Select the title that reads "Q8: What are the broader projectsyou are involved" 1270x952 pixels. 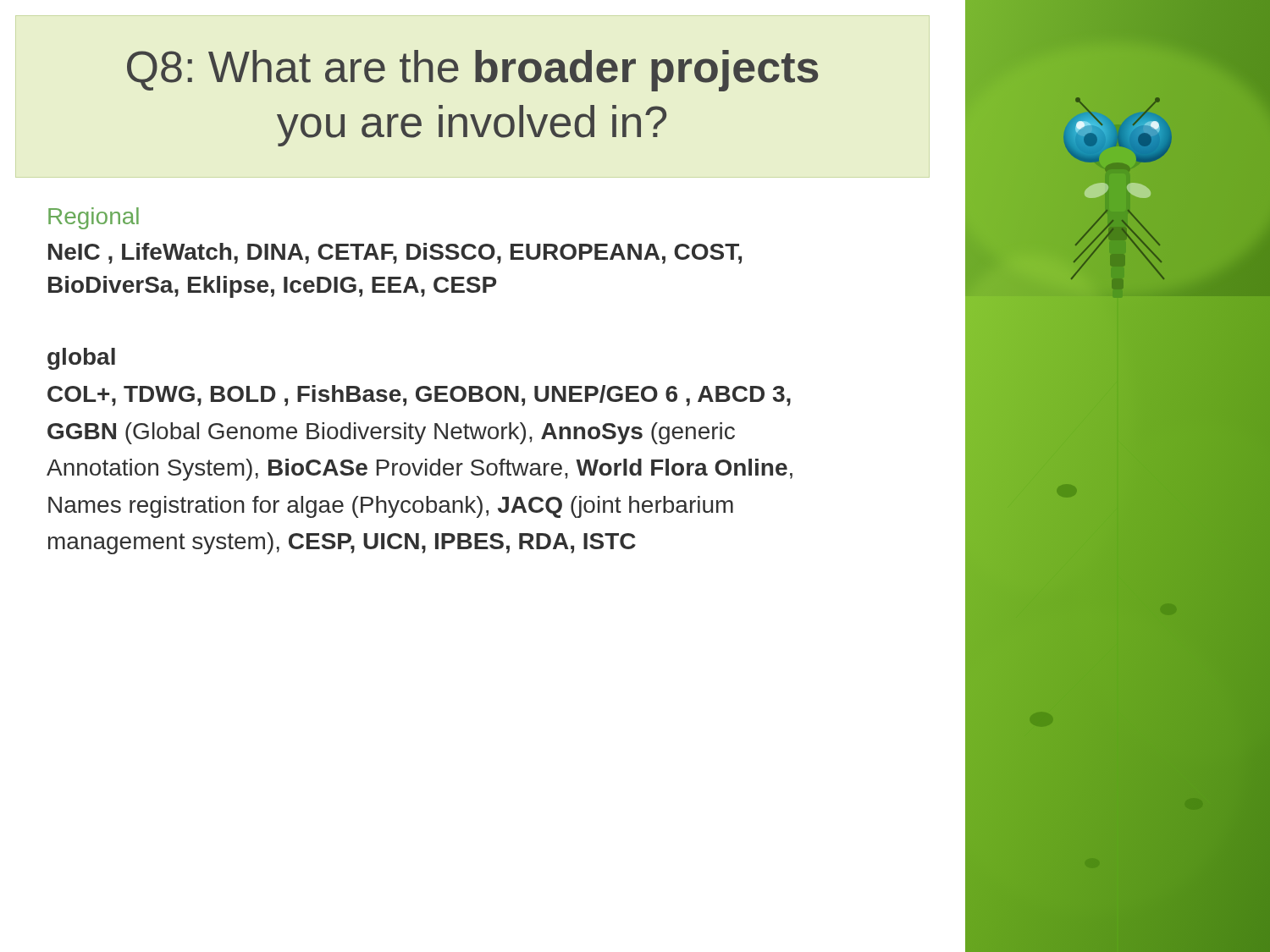pyautogui.click(x=472, y=95)
